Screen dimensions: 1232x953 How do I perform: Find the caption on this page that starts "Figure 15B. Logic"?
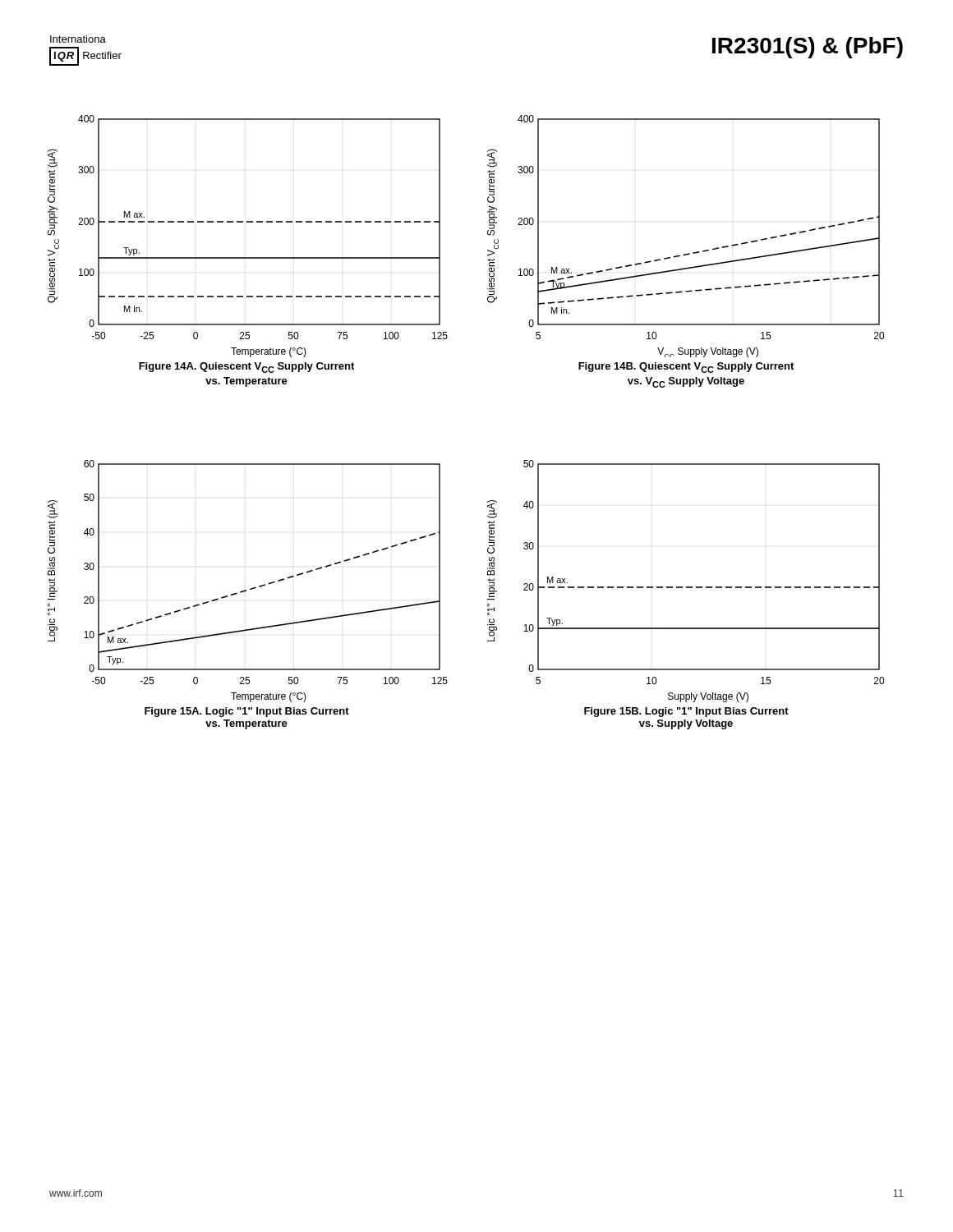686,717
